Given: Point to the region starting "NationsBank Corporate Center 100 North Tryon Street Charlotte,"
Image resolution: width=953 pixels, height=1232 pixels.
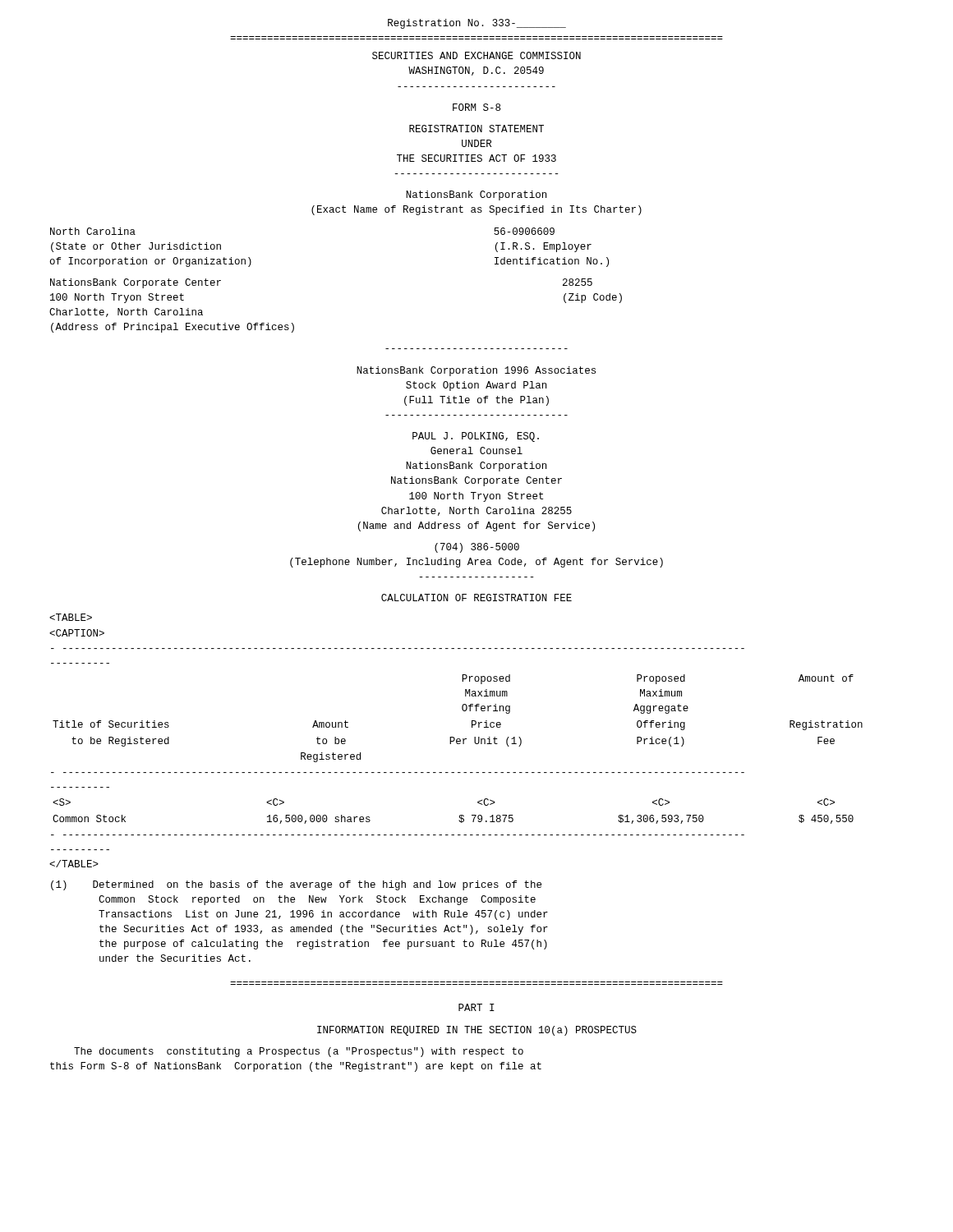Looking at the screenshot, I should pyautogui.click(x=131, y=283).
